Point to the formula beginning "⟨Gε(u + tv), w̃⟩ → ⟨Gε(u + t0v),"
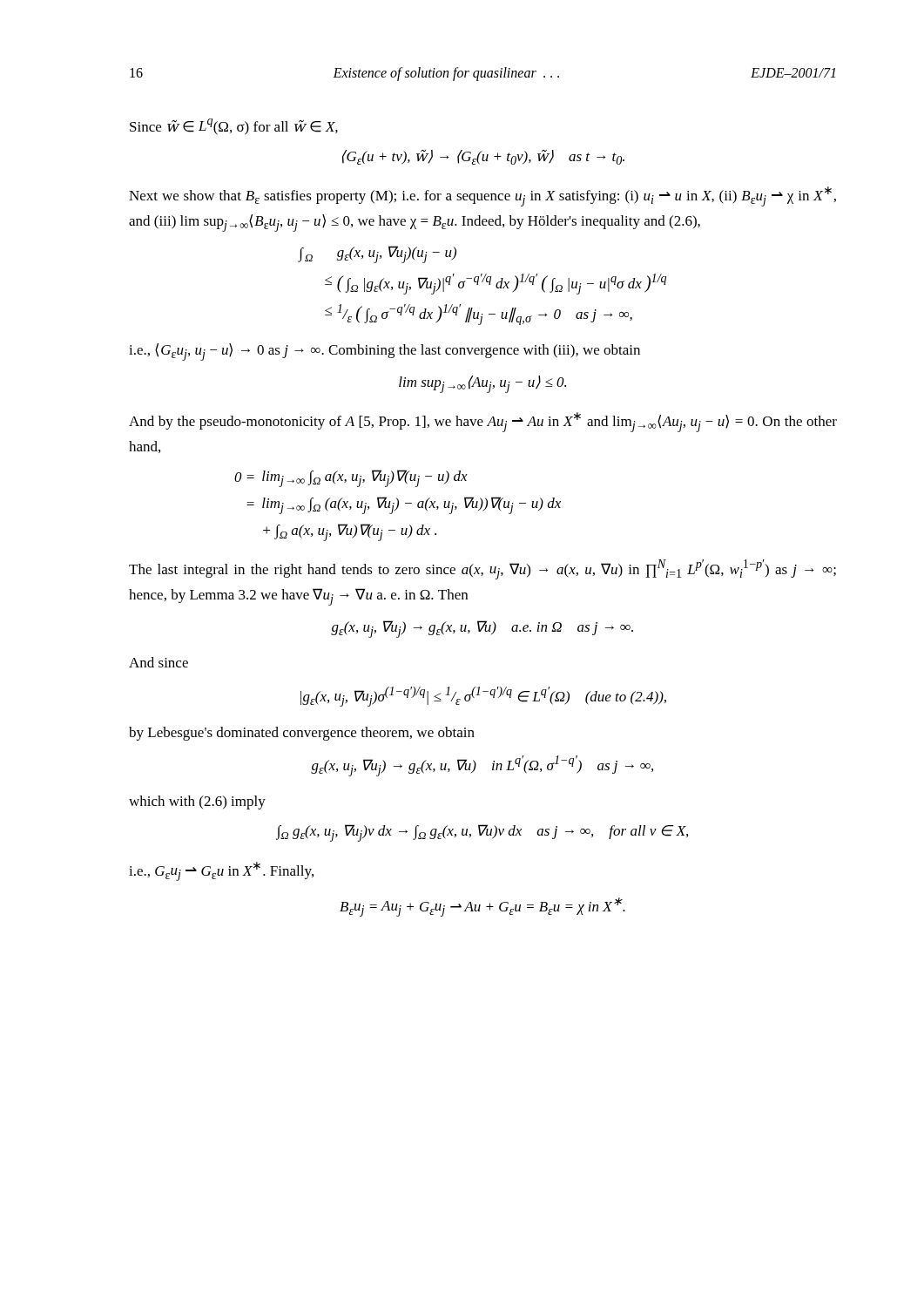 pyautogui.click(x=483, y=158)
